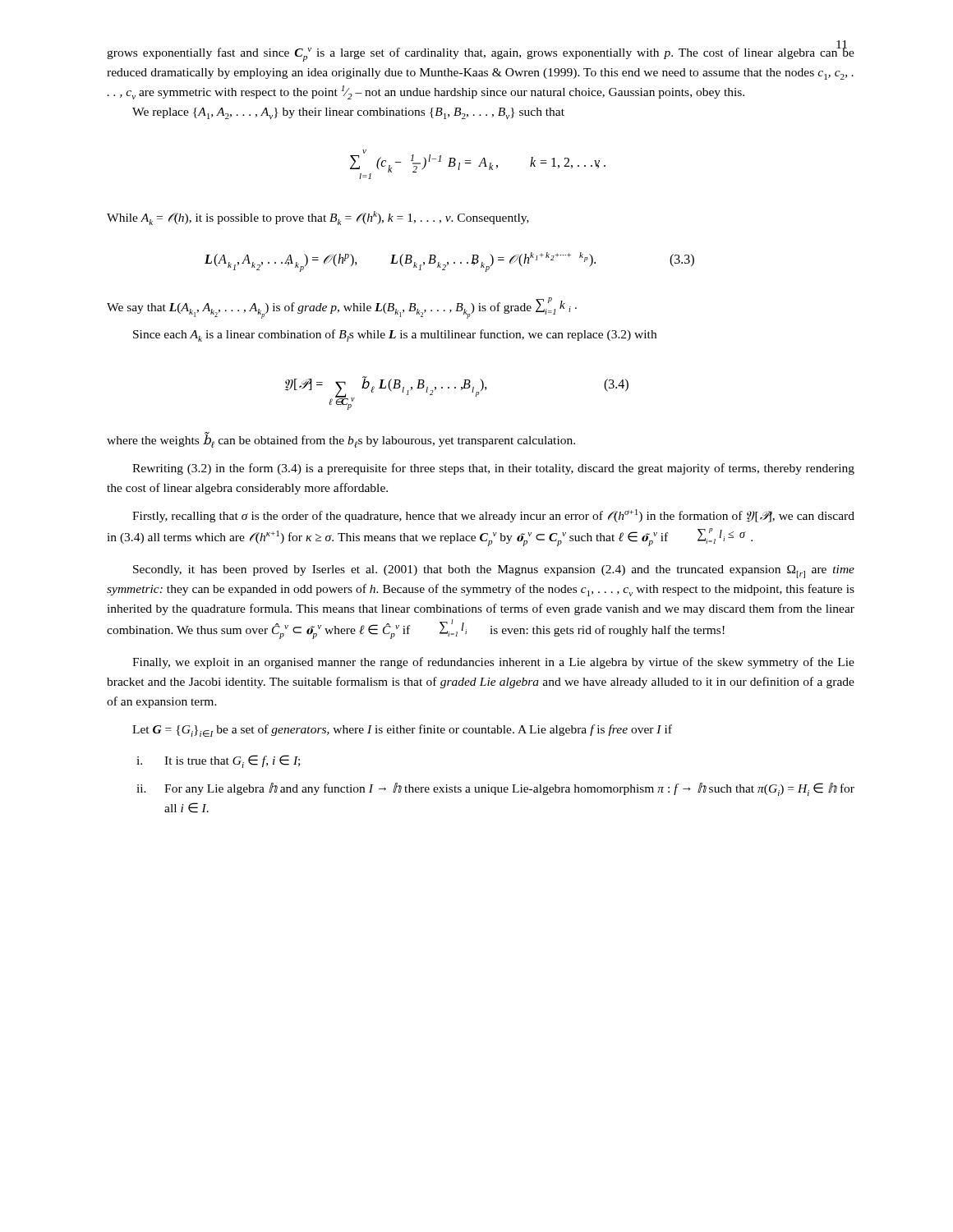Point to the region starting "Since each Ak is"
The image size is (953, 1232).
coord(395,335)
